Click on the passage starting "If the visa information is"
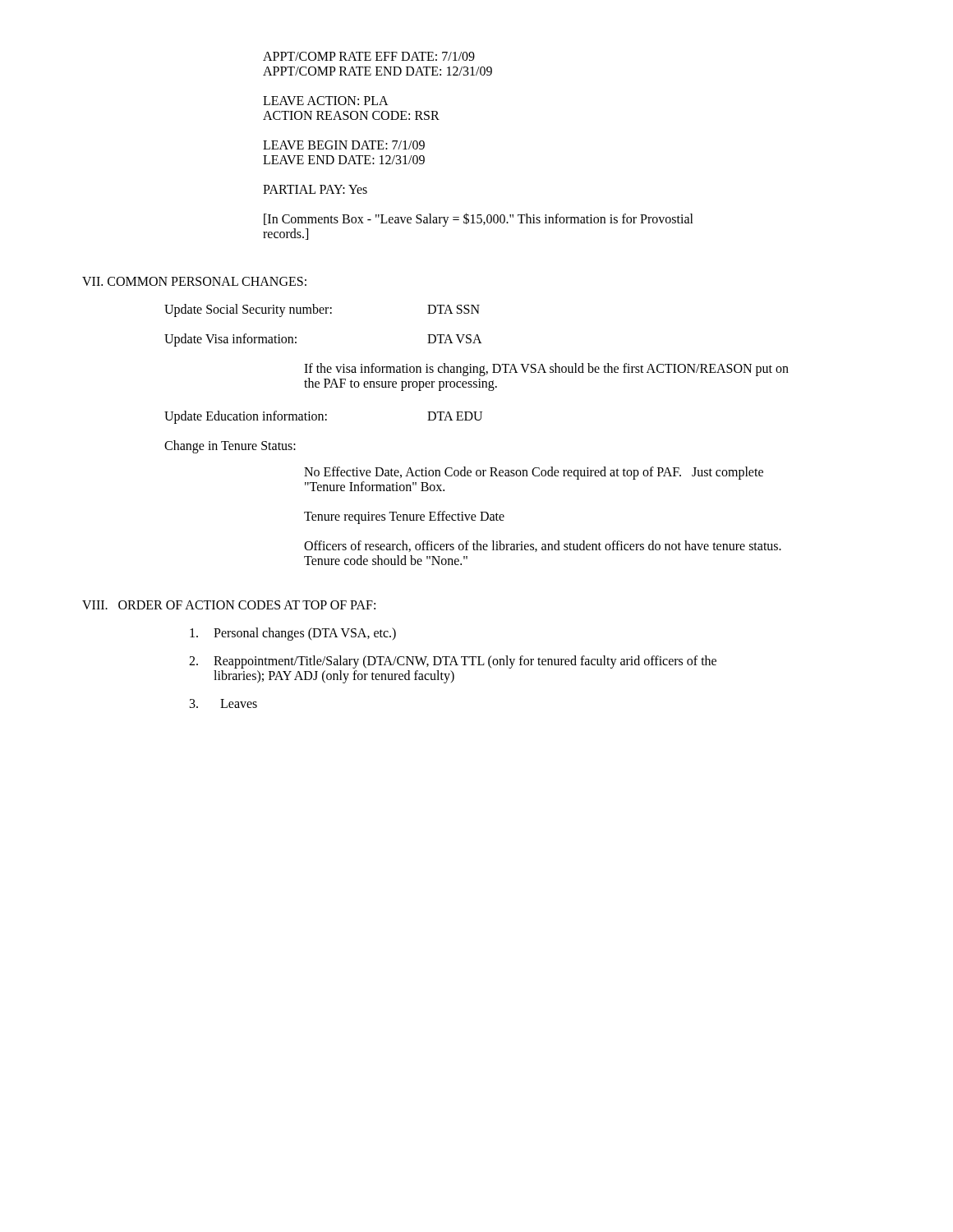 [546, 376]
